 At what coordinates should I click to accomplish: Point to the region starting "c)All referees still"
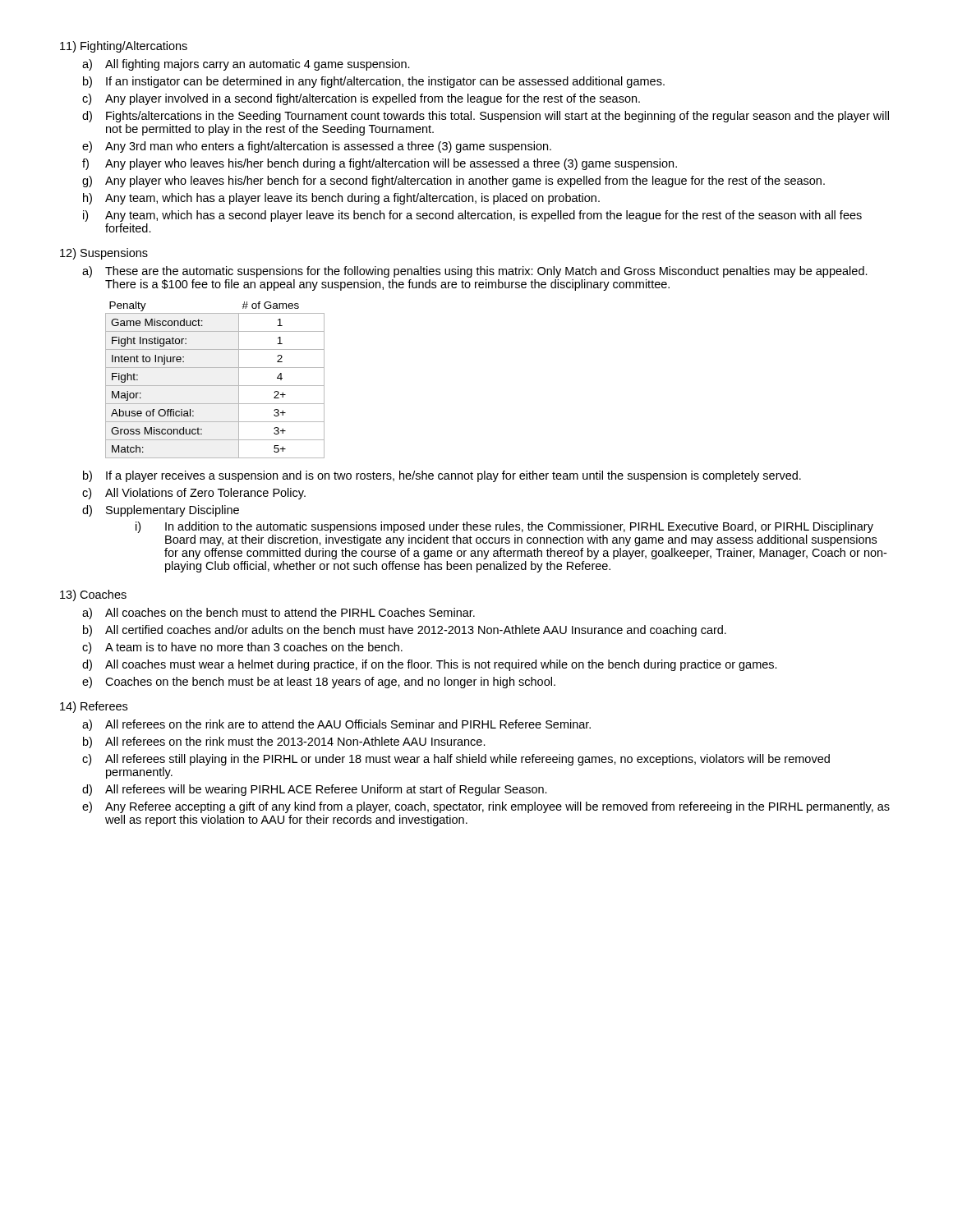pyautogui.click(x=488, y=766)
